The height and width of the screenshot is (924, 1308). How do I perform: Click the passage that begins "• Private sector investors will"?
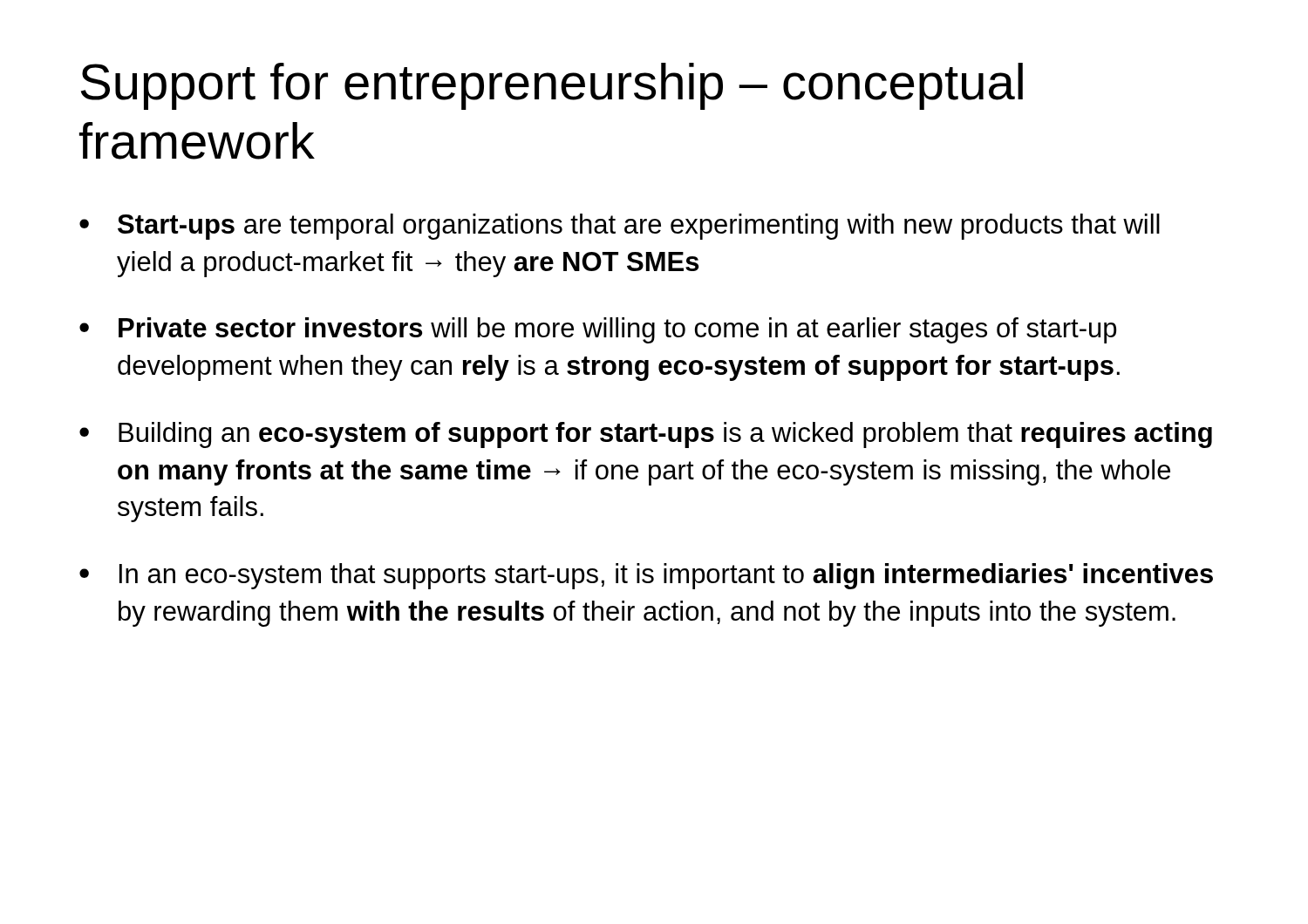click(650, 348)
